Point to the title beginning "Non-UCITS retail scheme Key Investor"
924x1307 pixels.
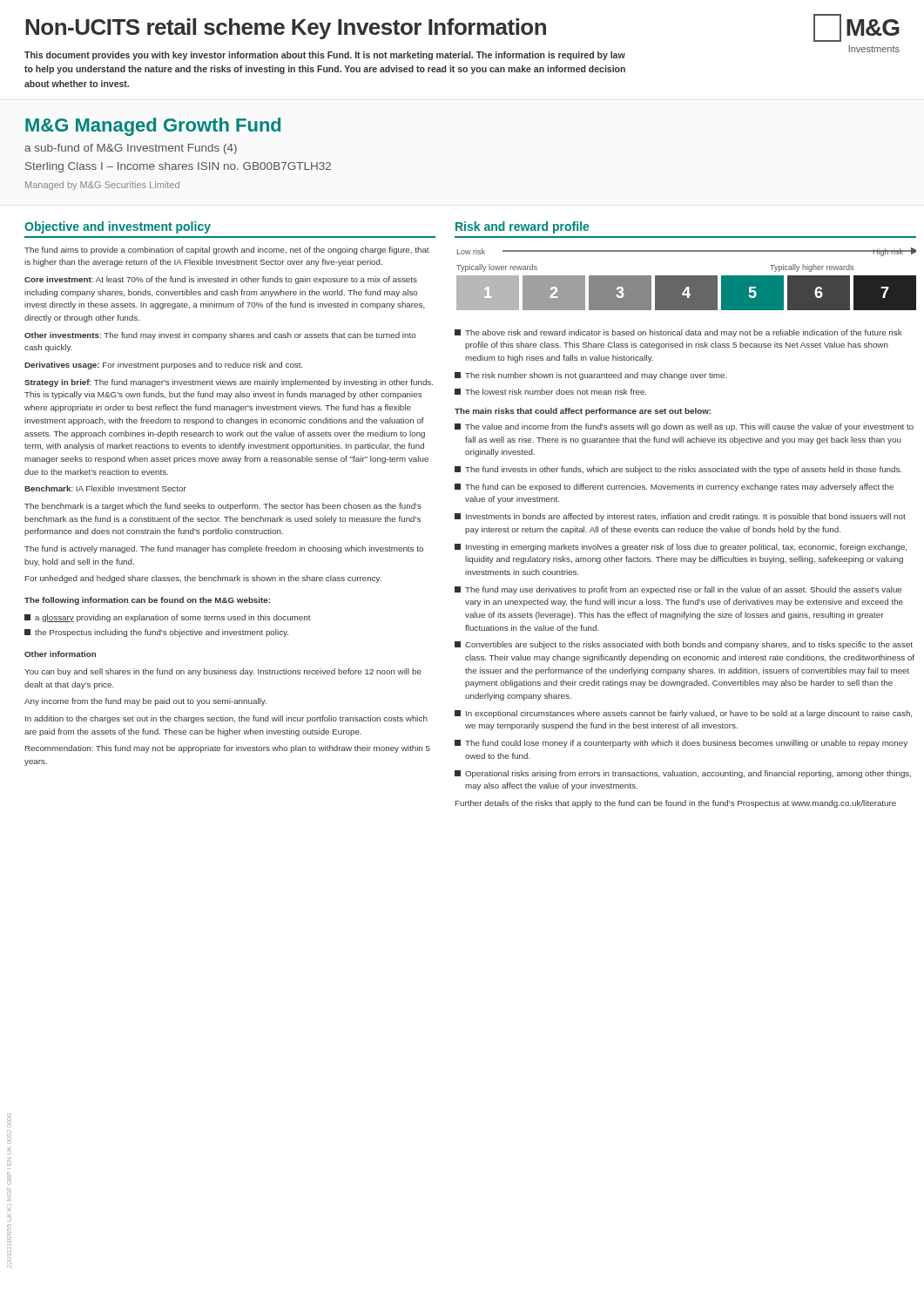point(286,27)
